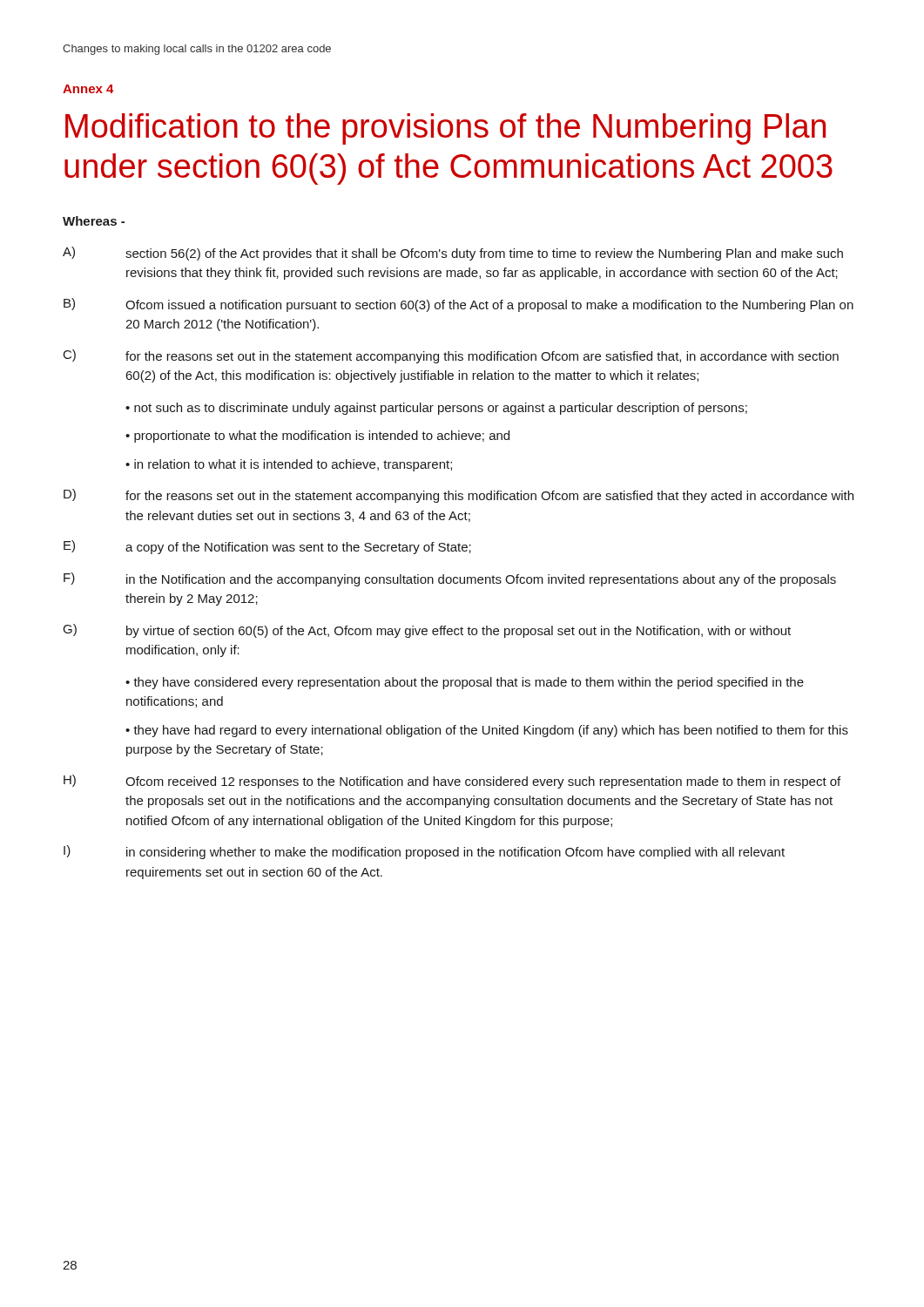Find the list item containing "E) a copy of the Notification was sent"

[462, 548]
